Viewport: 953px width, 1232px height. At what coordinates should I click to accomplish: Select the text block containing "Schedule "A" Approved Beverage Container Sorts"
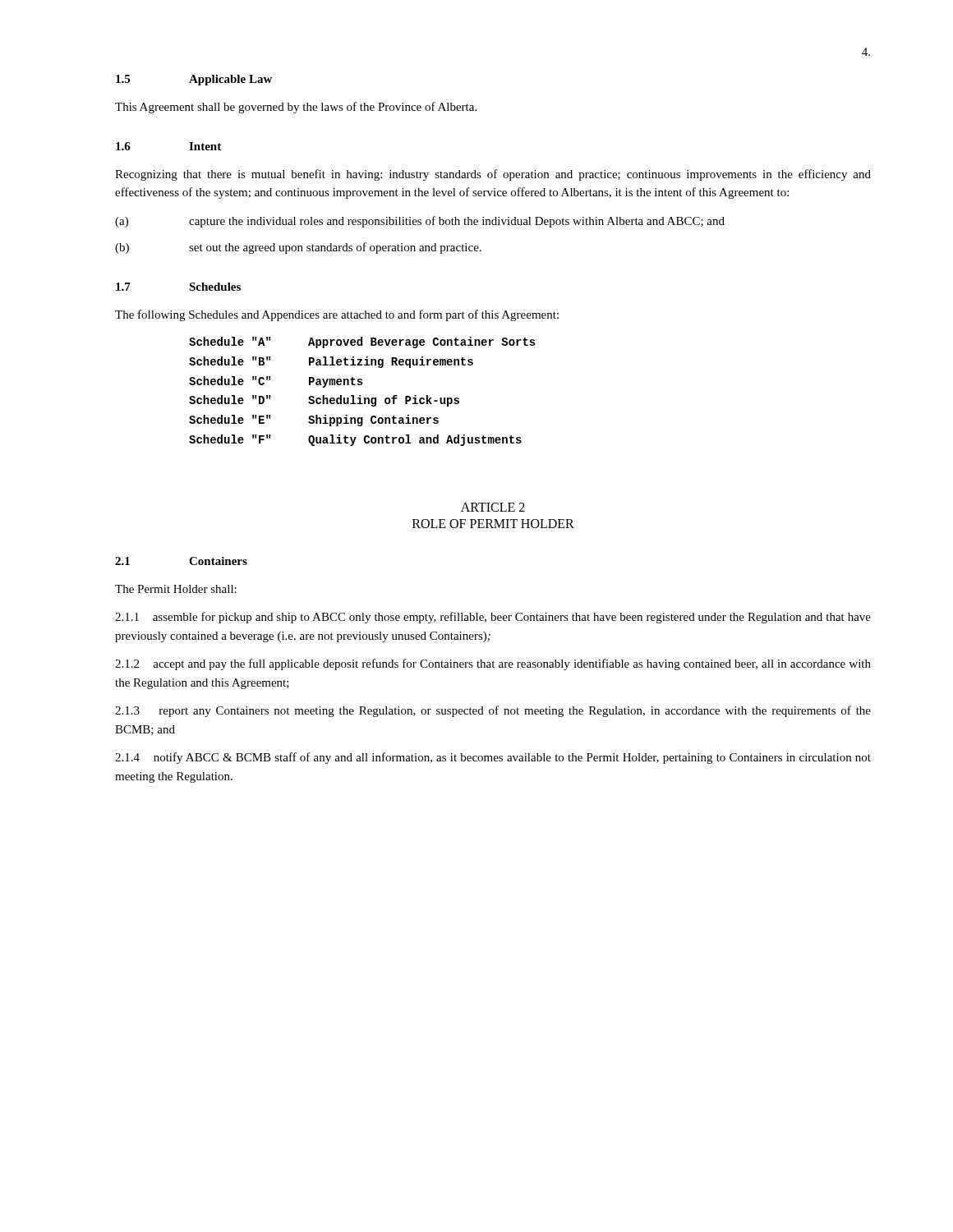click(362, 342)
